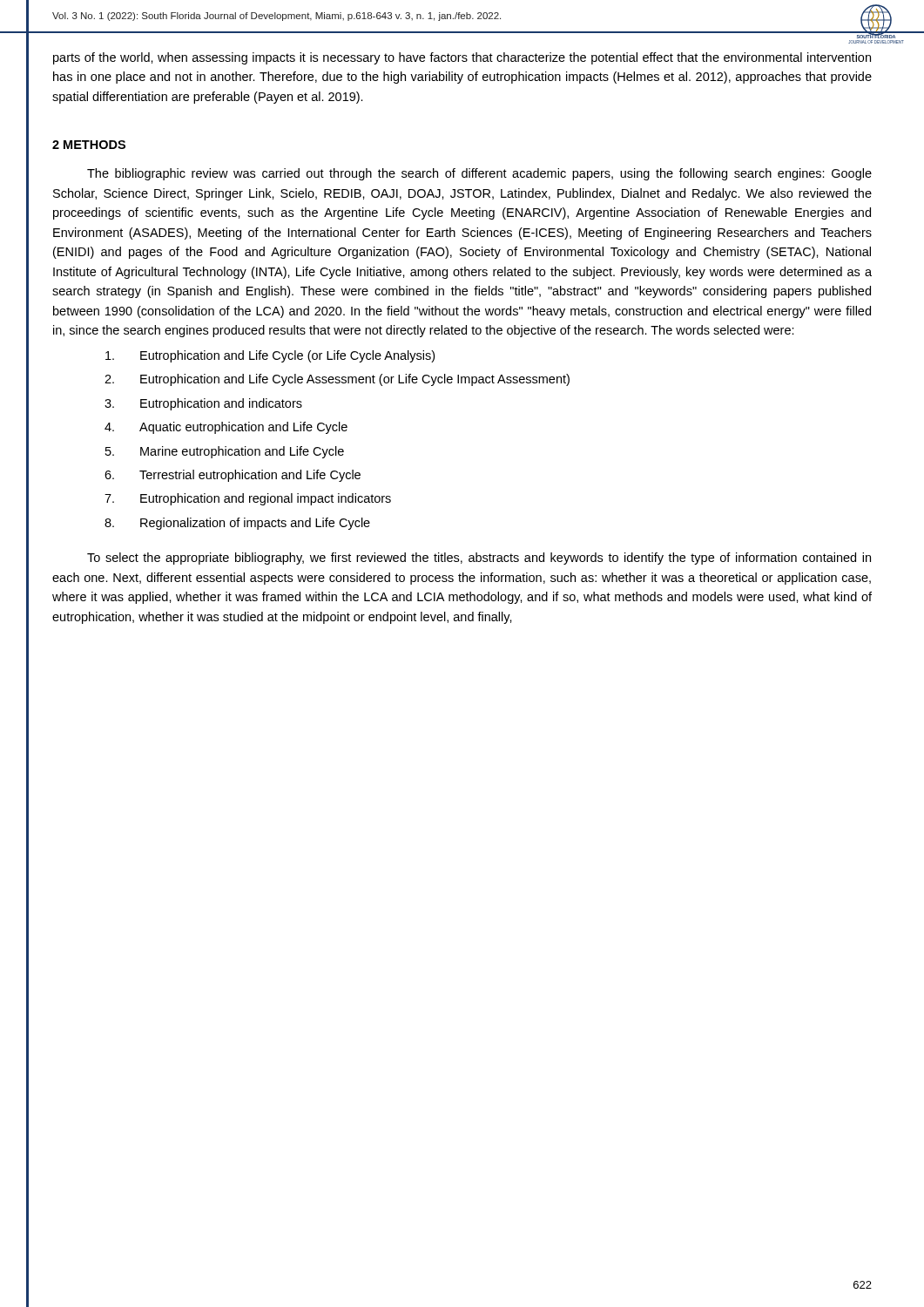Image resolution: width=924 pixels, height=1307 pixels.
Task: Click where it says "6. Terrestrial eutrophication and Life Cycle"
Action: pyautogui.click(x=233, y=476)
